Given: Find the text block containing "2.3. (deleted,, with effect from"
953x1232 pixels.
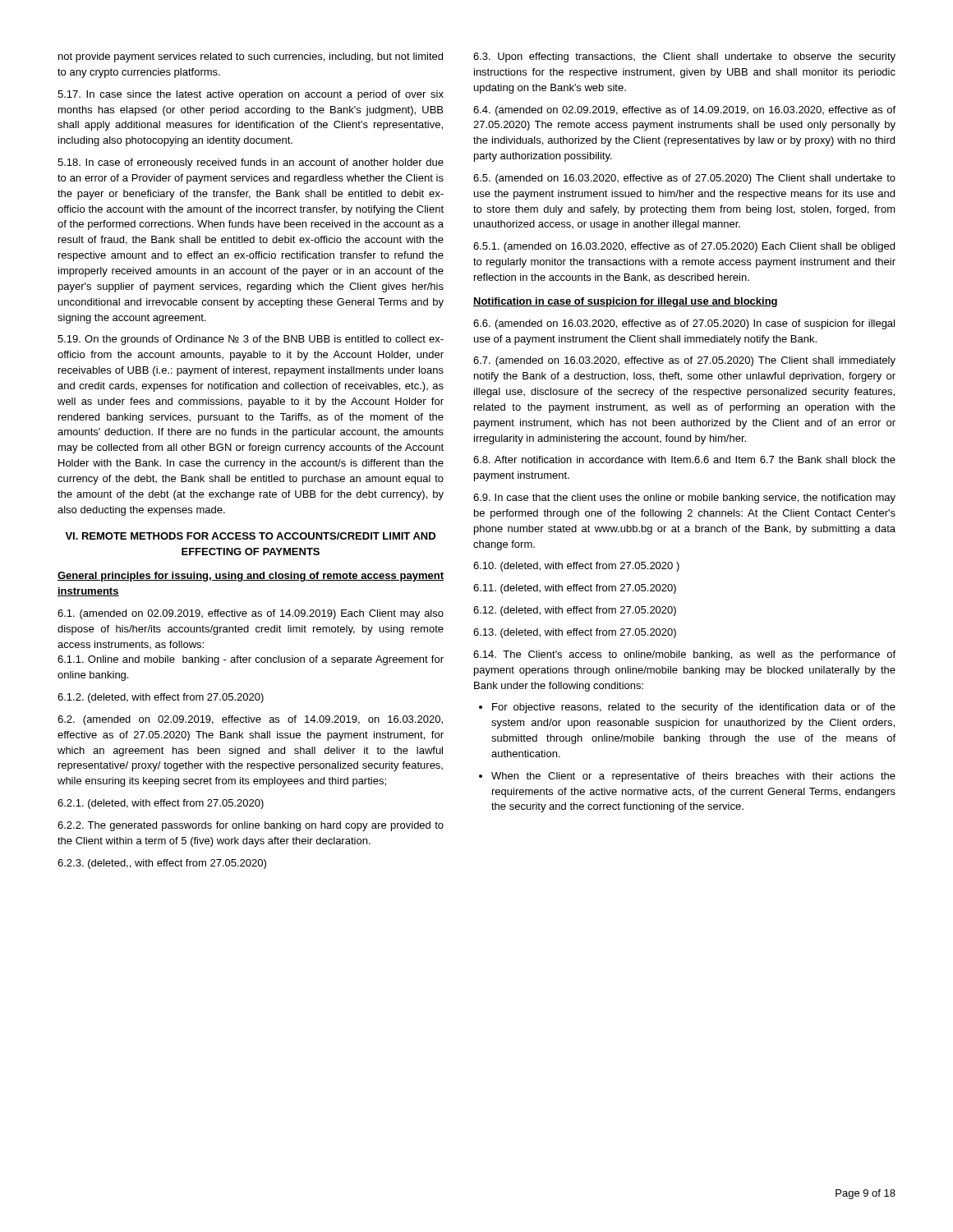Looking at the screenshot, I should [251, 863].
